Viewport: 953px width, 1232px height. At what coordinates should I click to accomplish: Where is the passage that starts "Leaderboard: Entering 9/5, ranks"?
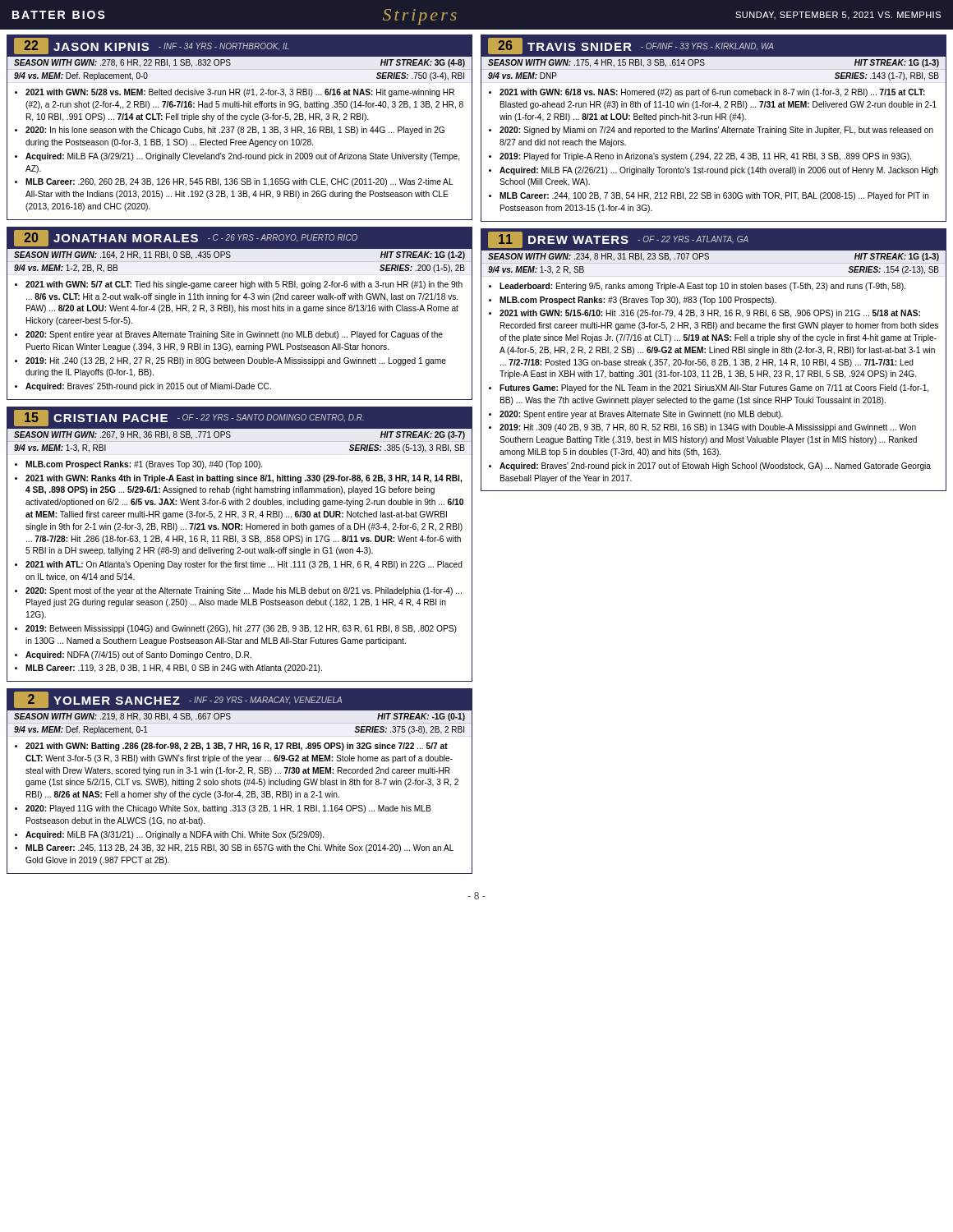point(703,286)
